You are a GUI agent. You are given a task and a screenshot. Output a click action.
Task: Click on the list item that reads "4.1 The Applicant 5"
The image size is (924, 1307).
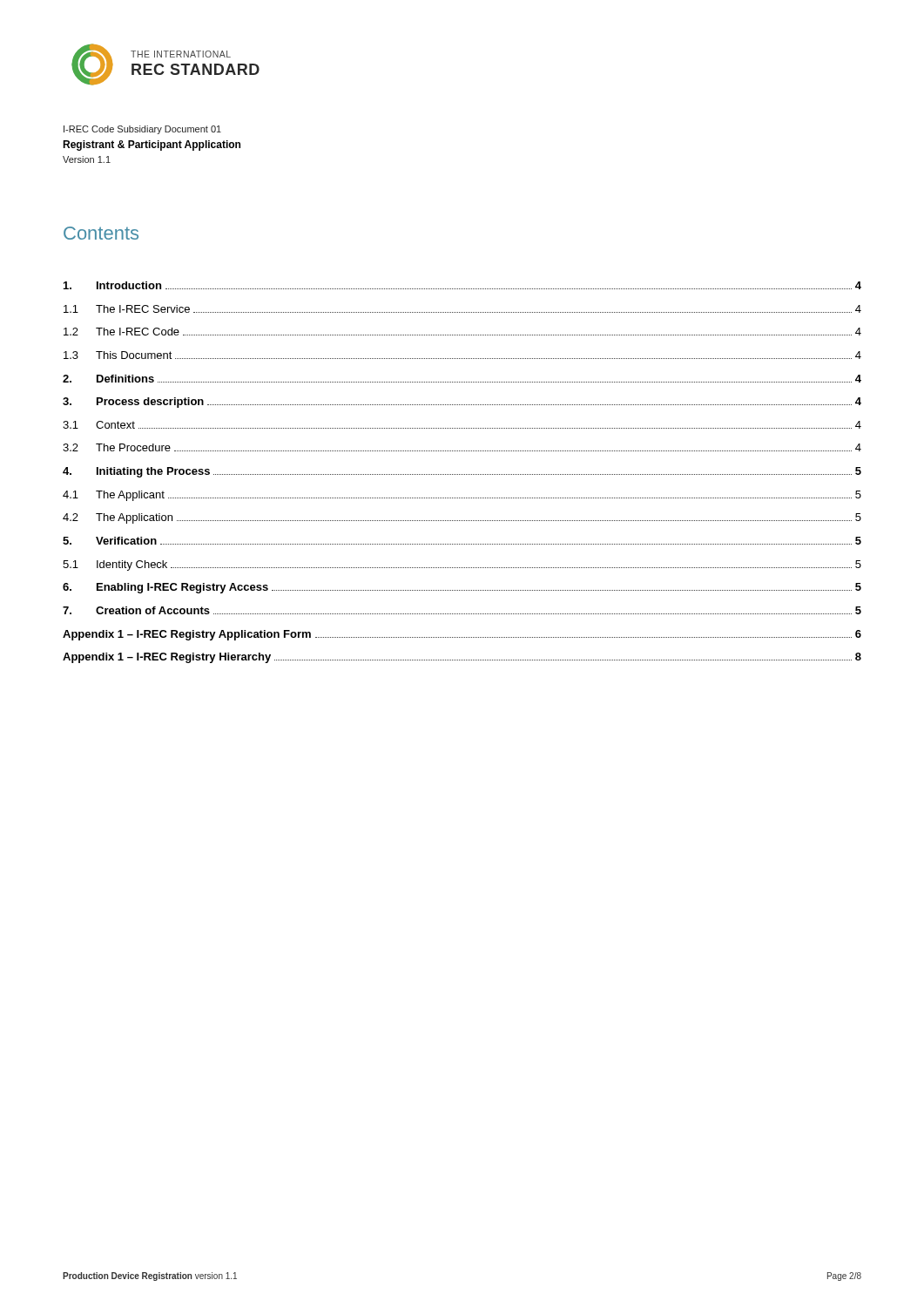pyautogui.click(x=462, y=495)
